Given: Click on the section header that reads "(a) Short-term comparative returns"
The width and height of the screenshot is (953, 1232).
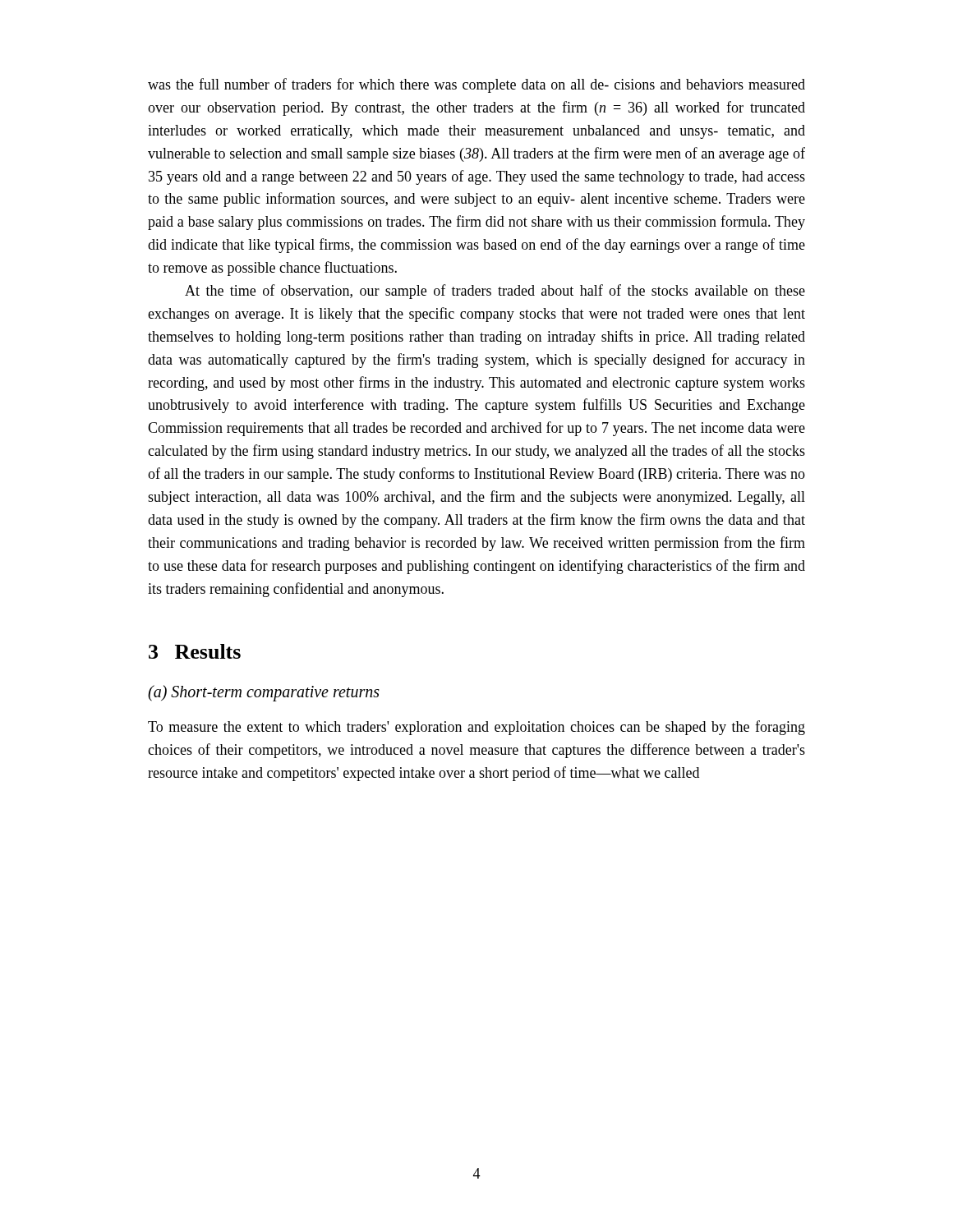Looking at the screenshot, I should [x=264, y=692].
